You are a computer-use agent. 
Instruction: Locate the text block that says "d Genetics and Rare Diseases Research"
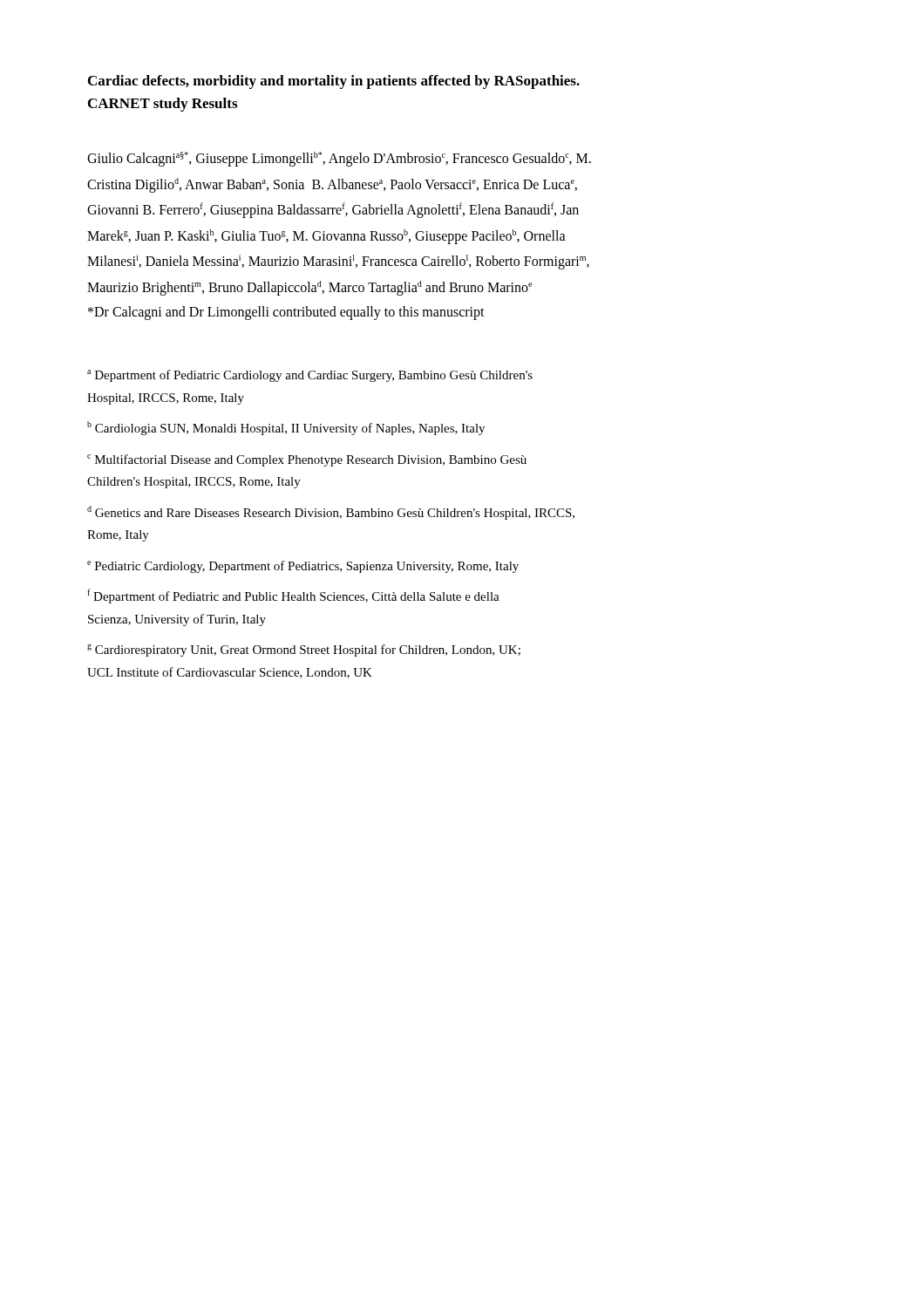pos(331,523)
